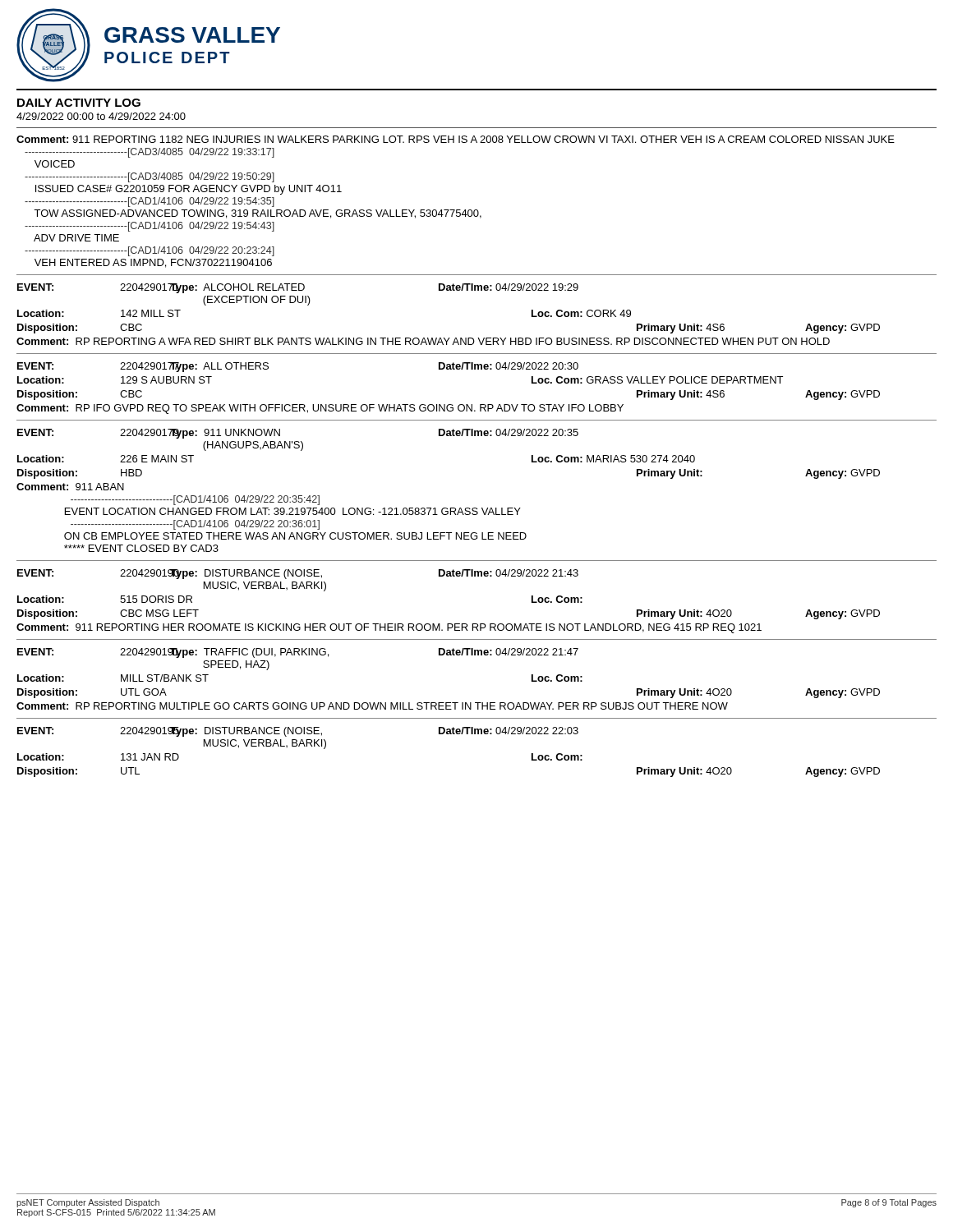Click on the table containing "EVENT: 2204290195 Type:"
The image size is (953, 1232).
tap(476, 751)
